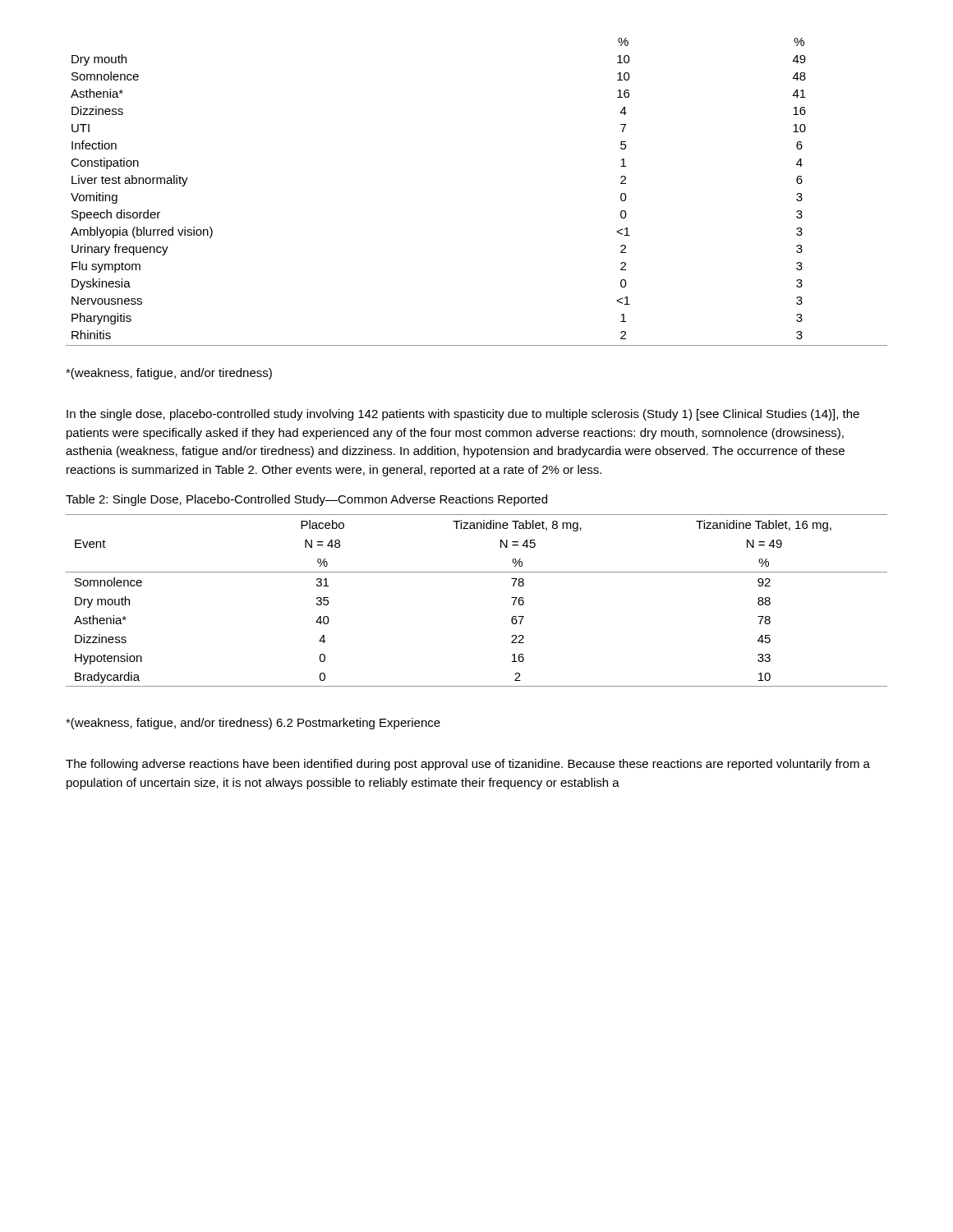Click on the text block with the text "The following adverse reactions have"

pyautogui.click(x=476, y=773)
